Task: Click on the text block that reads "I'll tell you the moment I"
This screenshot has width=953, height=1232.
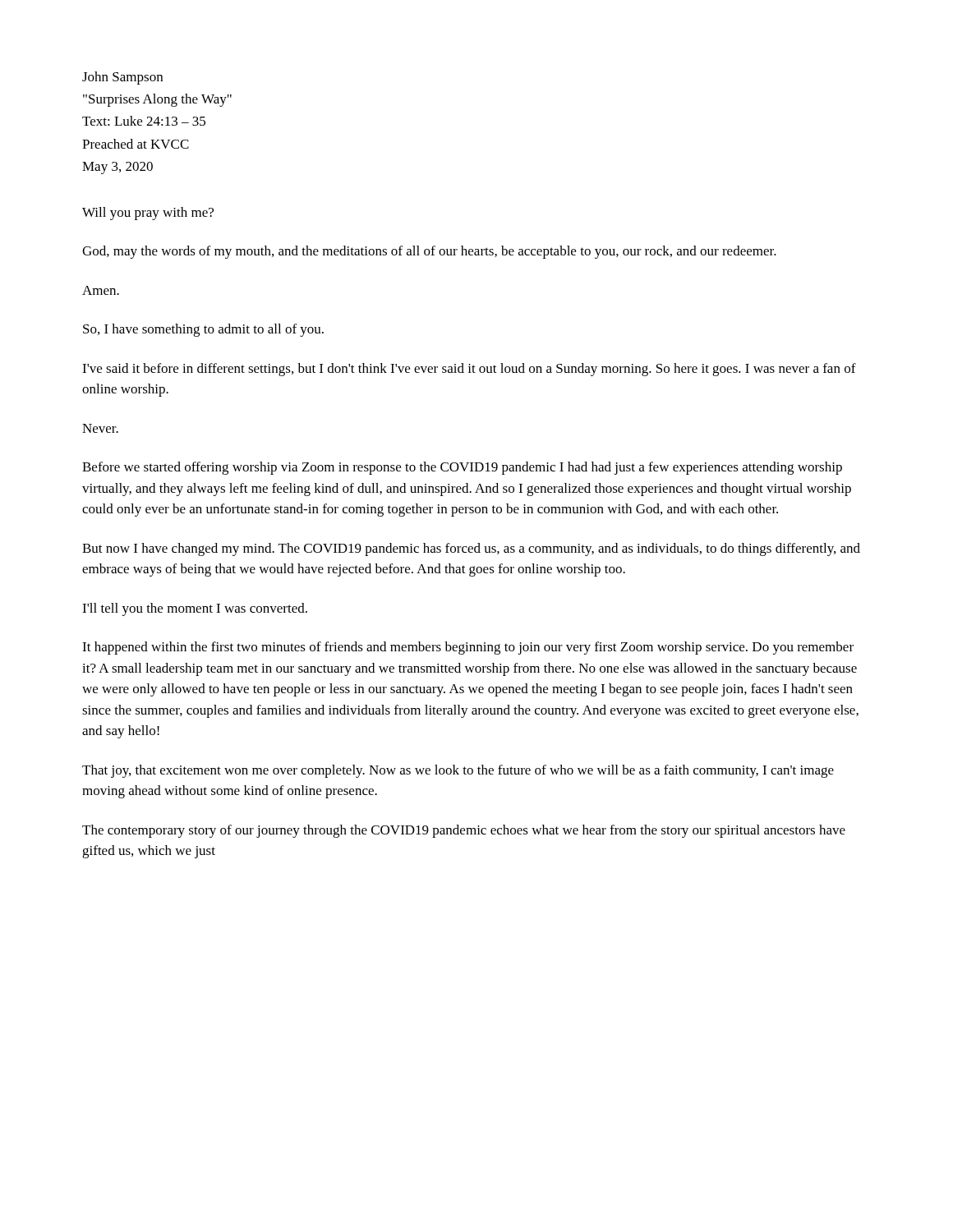Action: (x=195, y=608)
